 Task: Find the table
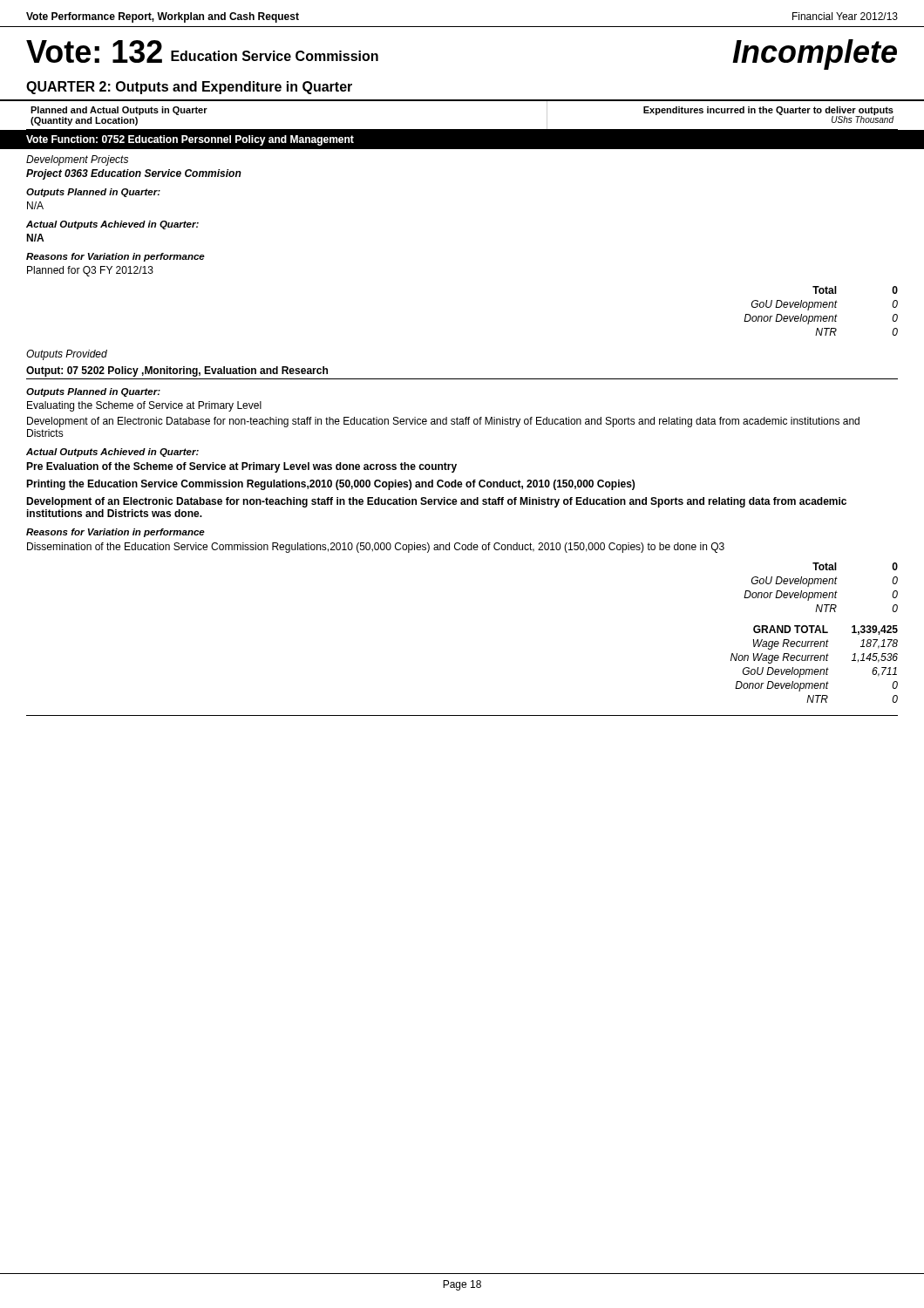click(462, 115)
